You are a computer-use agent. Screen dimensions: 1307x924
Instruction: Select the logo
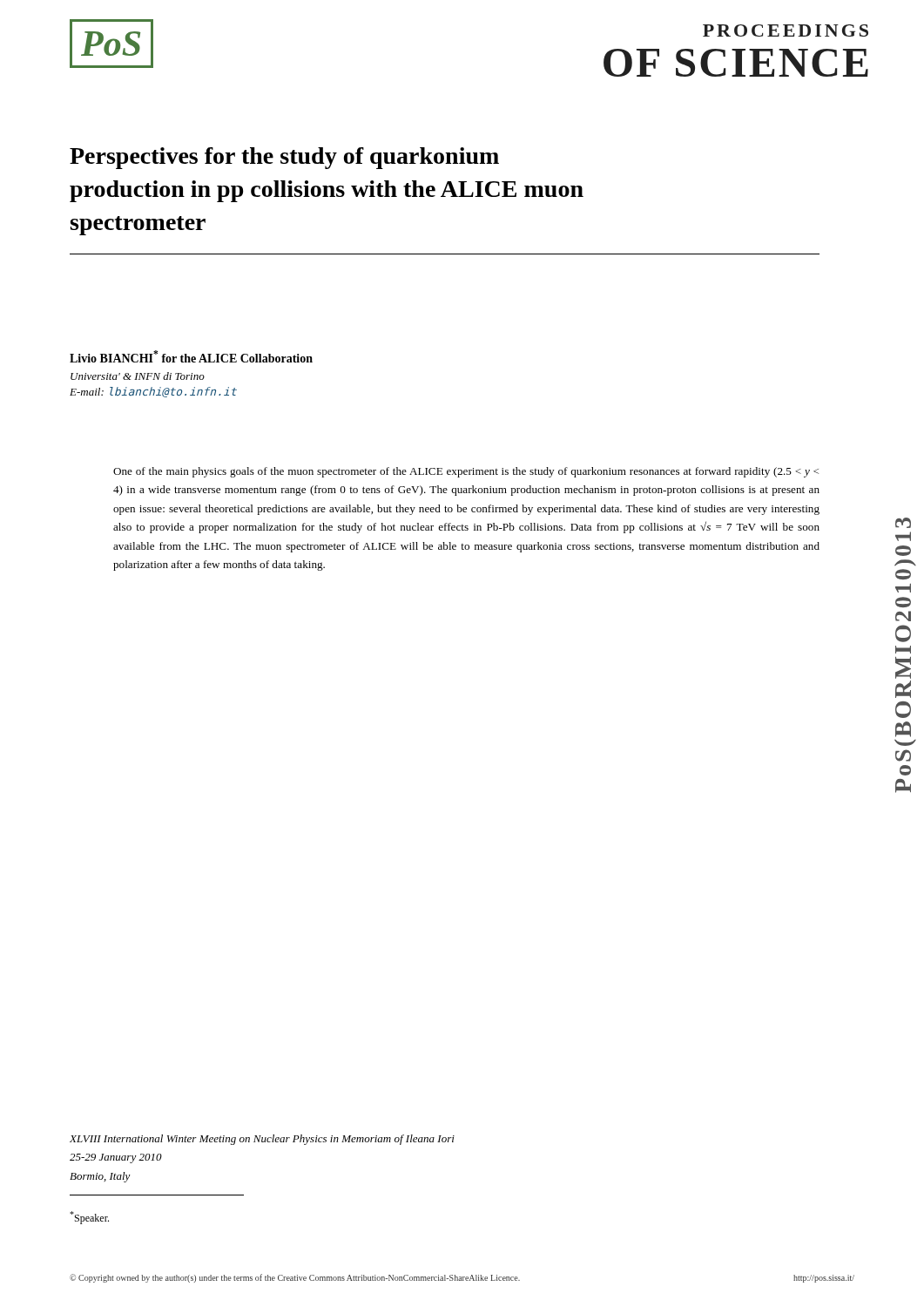coord(471,67)
